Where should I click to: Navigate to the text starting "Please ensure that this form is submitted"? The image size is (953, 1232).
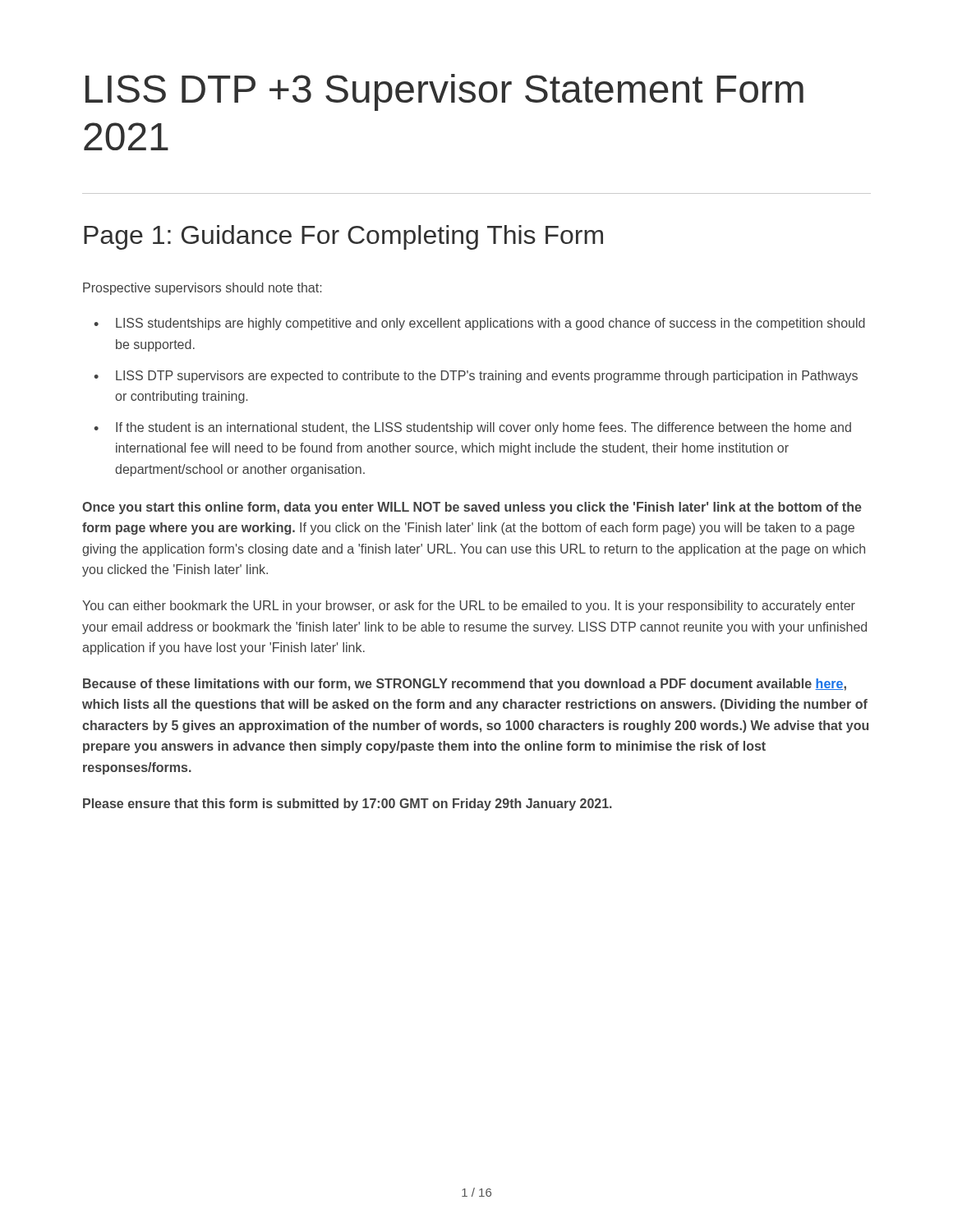[476, 804]
